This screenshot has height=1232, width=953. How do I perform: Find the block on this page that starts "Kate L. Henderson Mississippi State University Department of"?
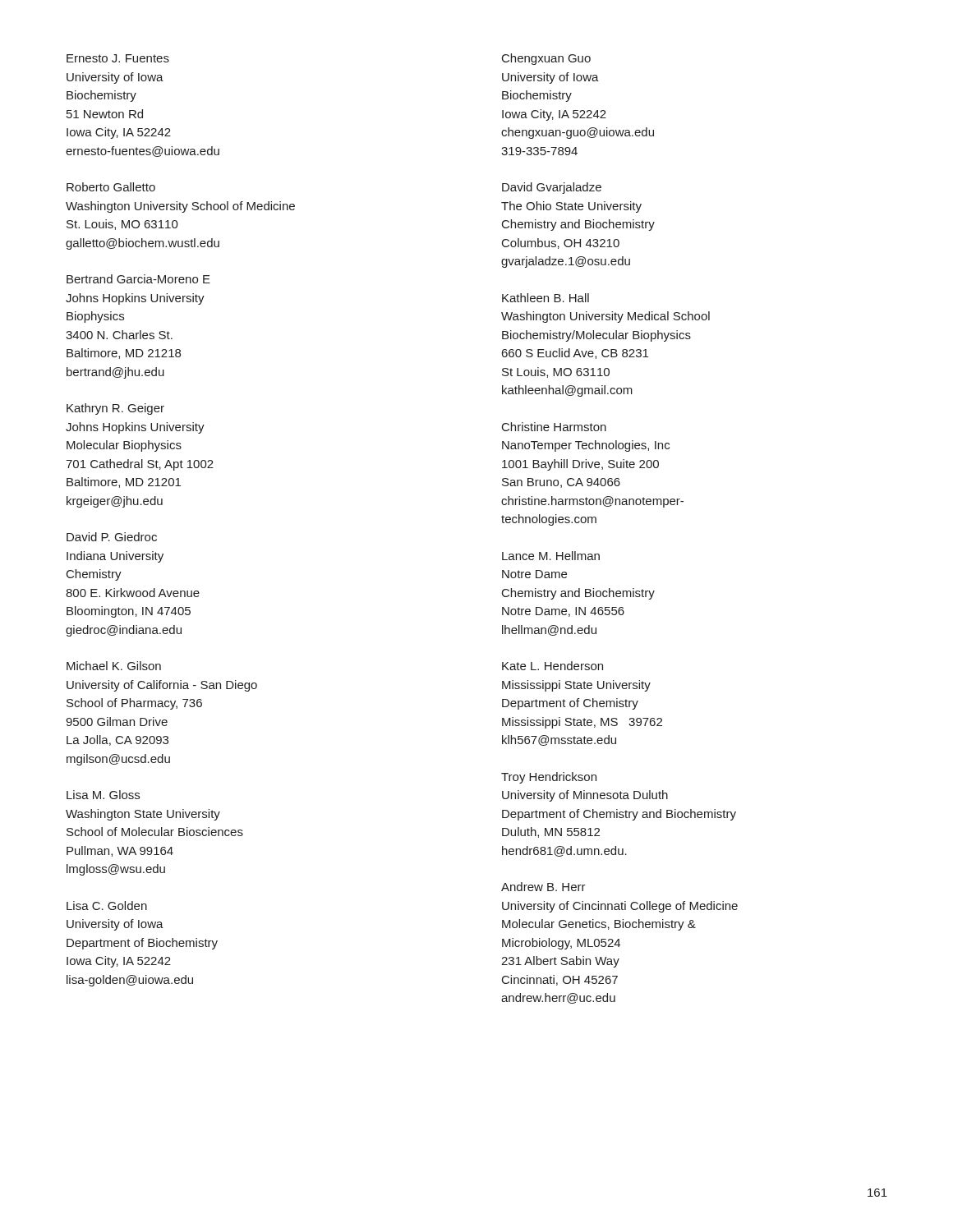552,666
